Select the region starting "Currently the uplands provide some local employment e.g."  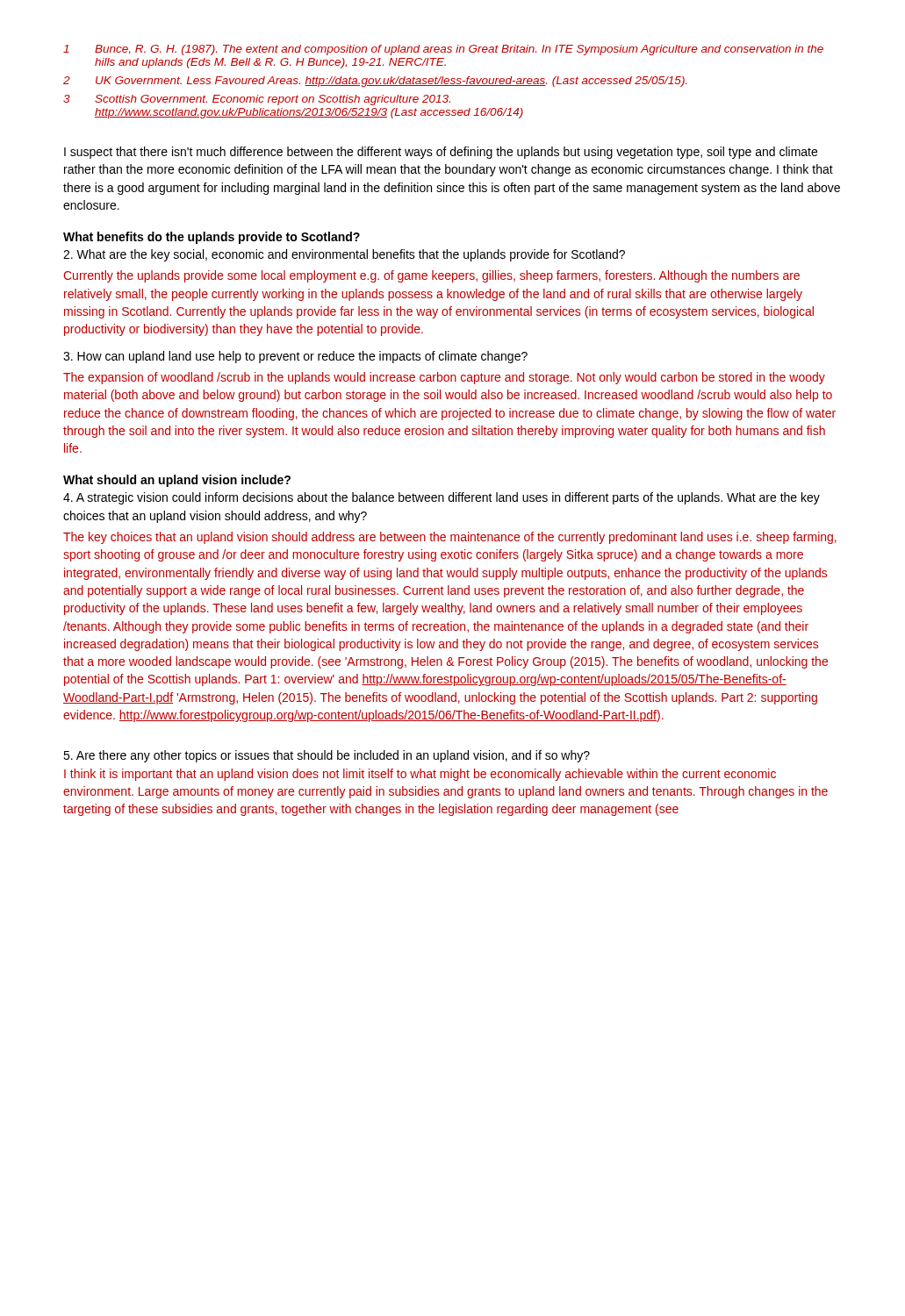[439, 303]
